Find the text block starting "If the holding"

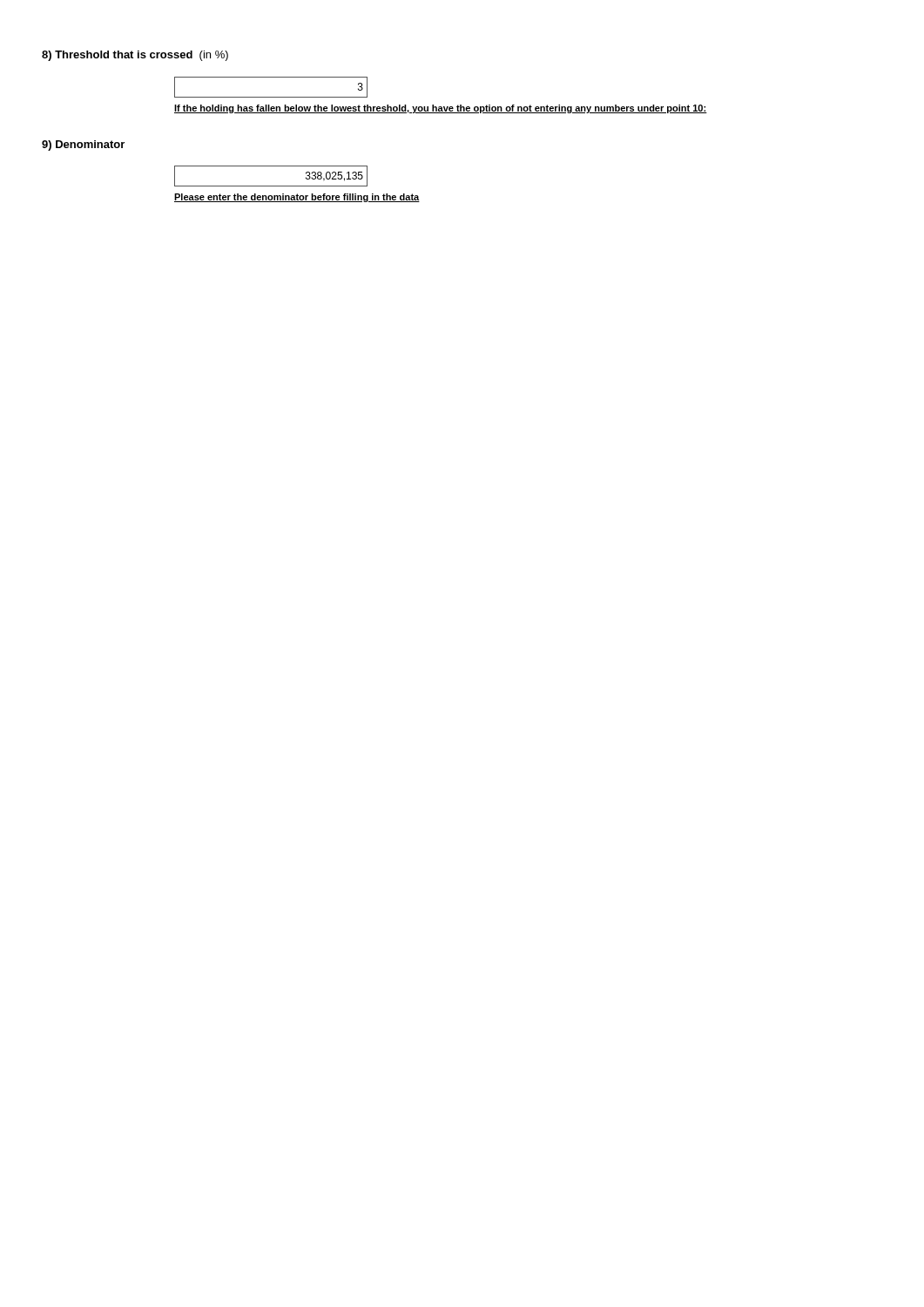point(440,108)
